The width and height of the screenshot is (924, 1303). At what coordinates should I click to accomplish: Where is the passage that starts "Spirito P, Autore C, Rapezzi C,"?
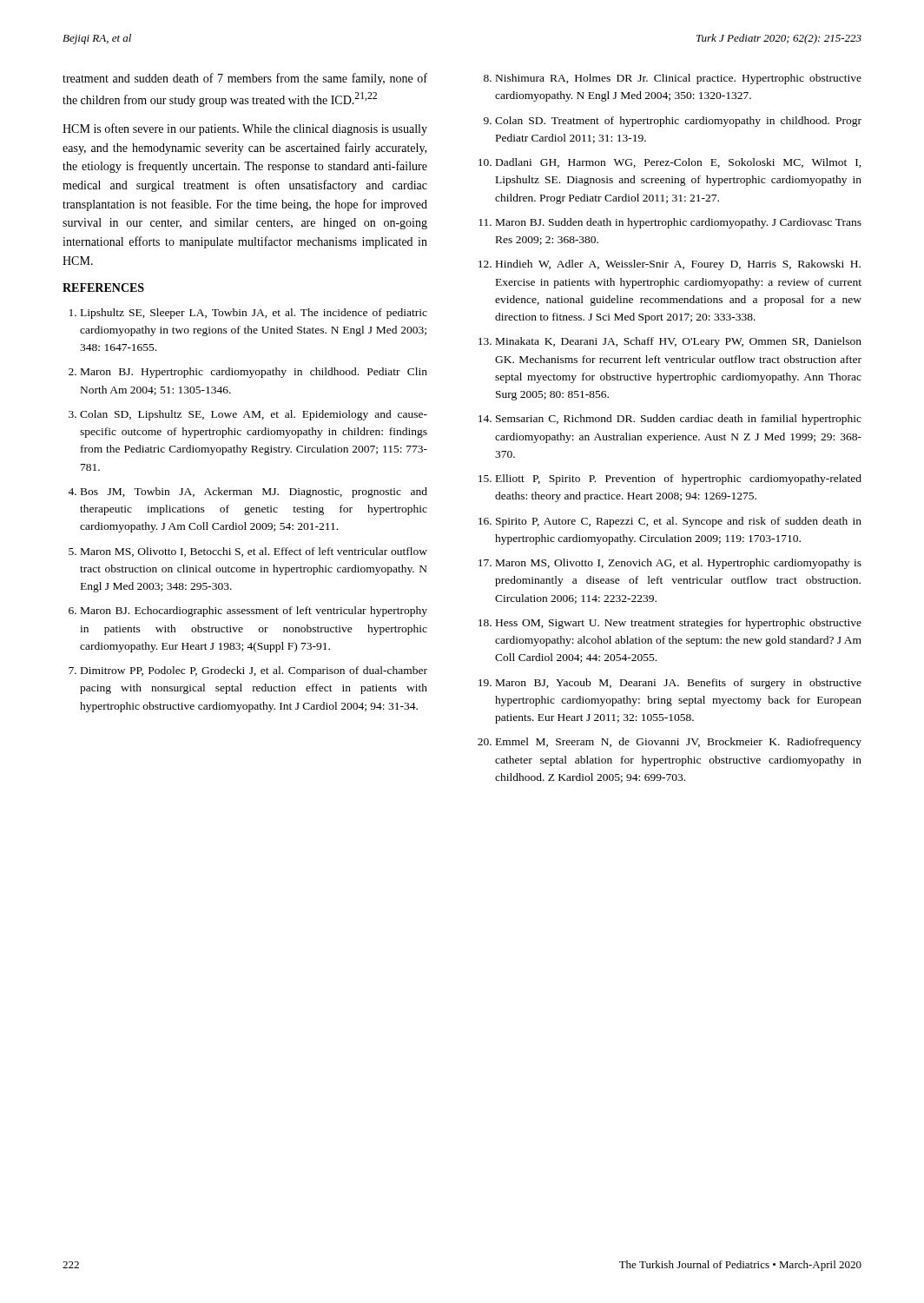(678, 529)
